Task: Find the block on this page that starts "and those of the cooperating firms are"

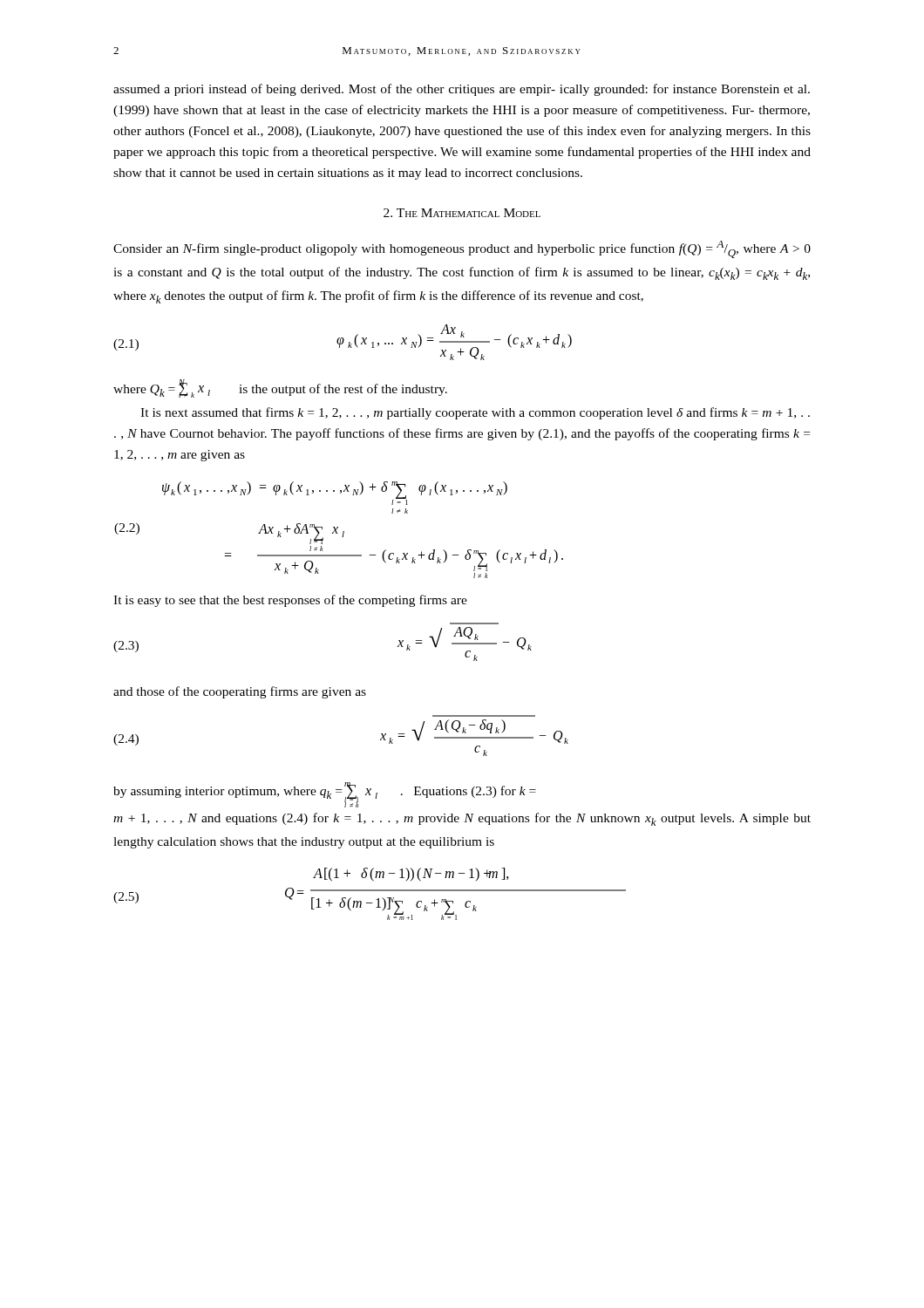Action: click(240, 692)
